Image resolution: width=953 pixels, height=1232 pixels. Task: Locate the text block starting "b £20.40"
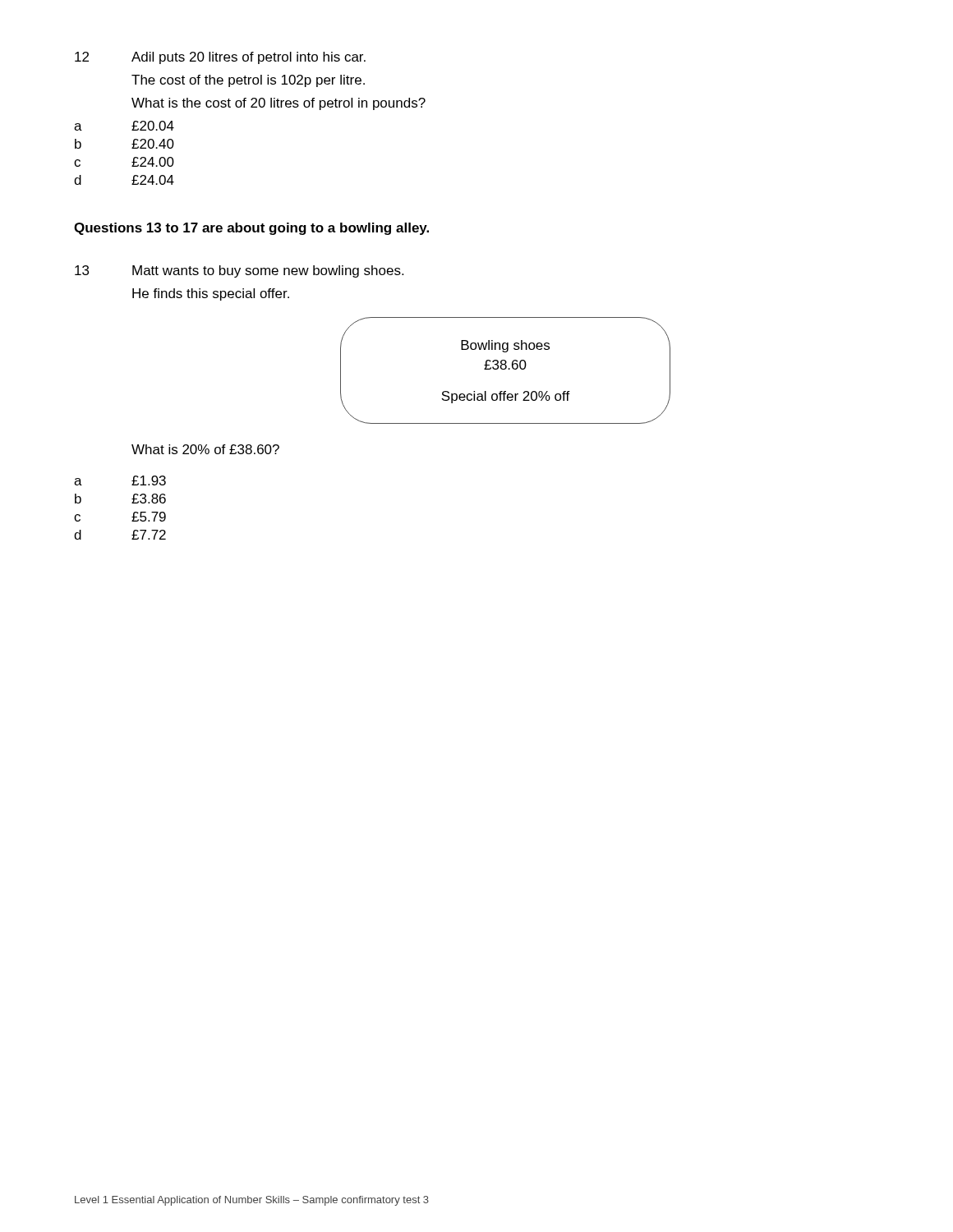(124, 145)
